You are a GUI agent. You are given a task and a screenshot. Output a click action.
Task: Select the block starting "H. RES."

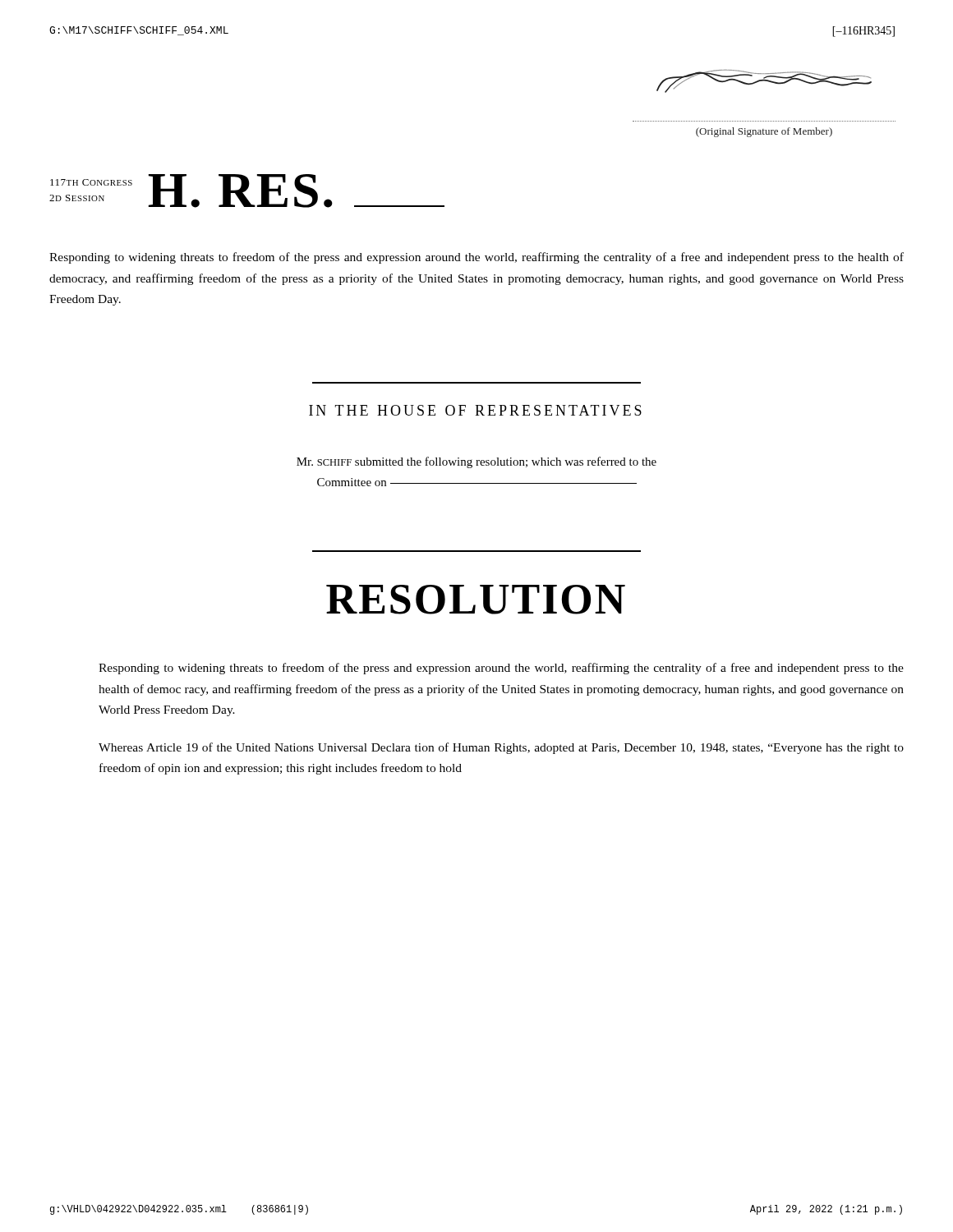(296, 190)
